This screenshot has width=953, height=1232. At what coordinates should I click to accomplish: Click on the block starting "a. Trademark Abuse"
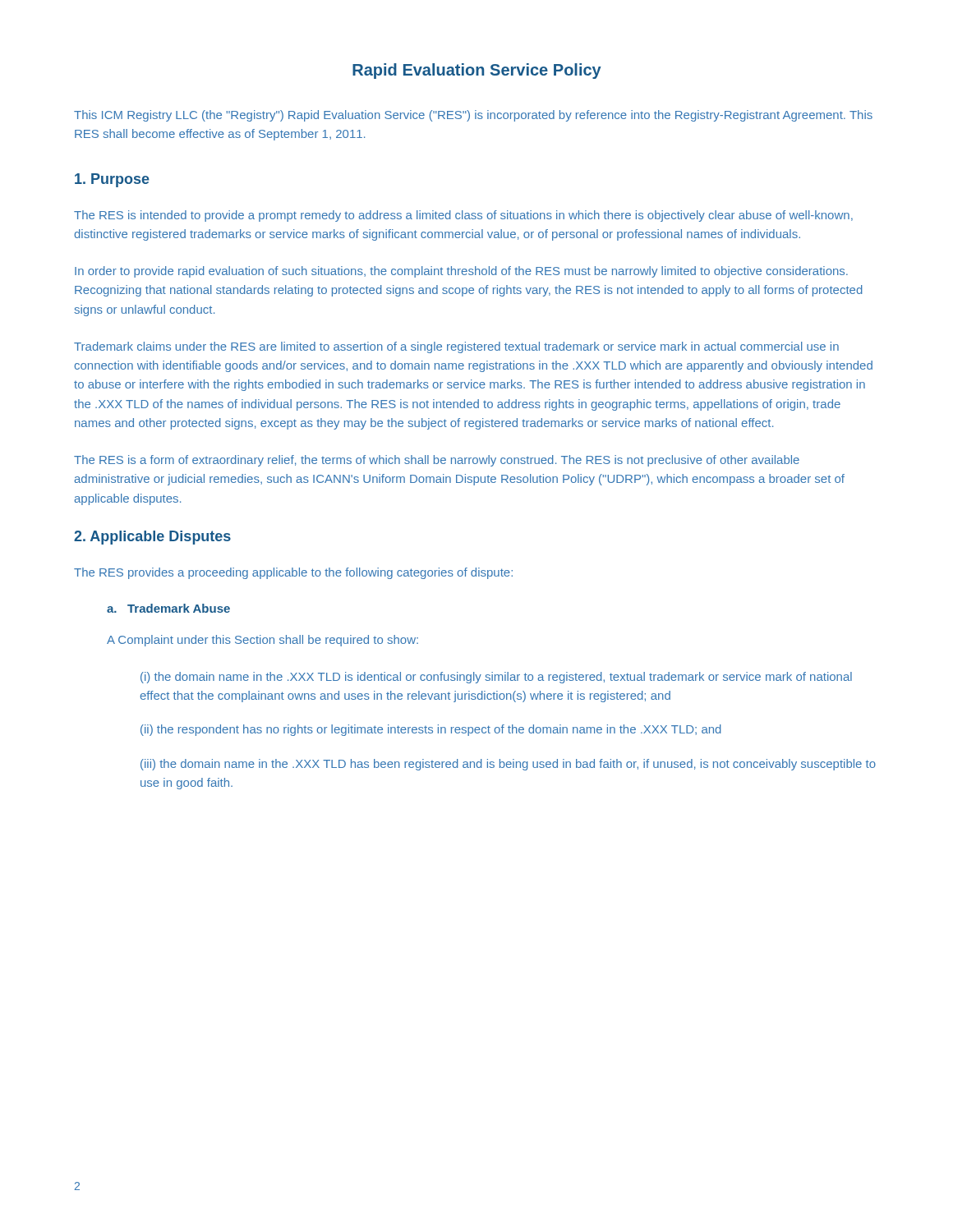(x=169, y=608)
